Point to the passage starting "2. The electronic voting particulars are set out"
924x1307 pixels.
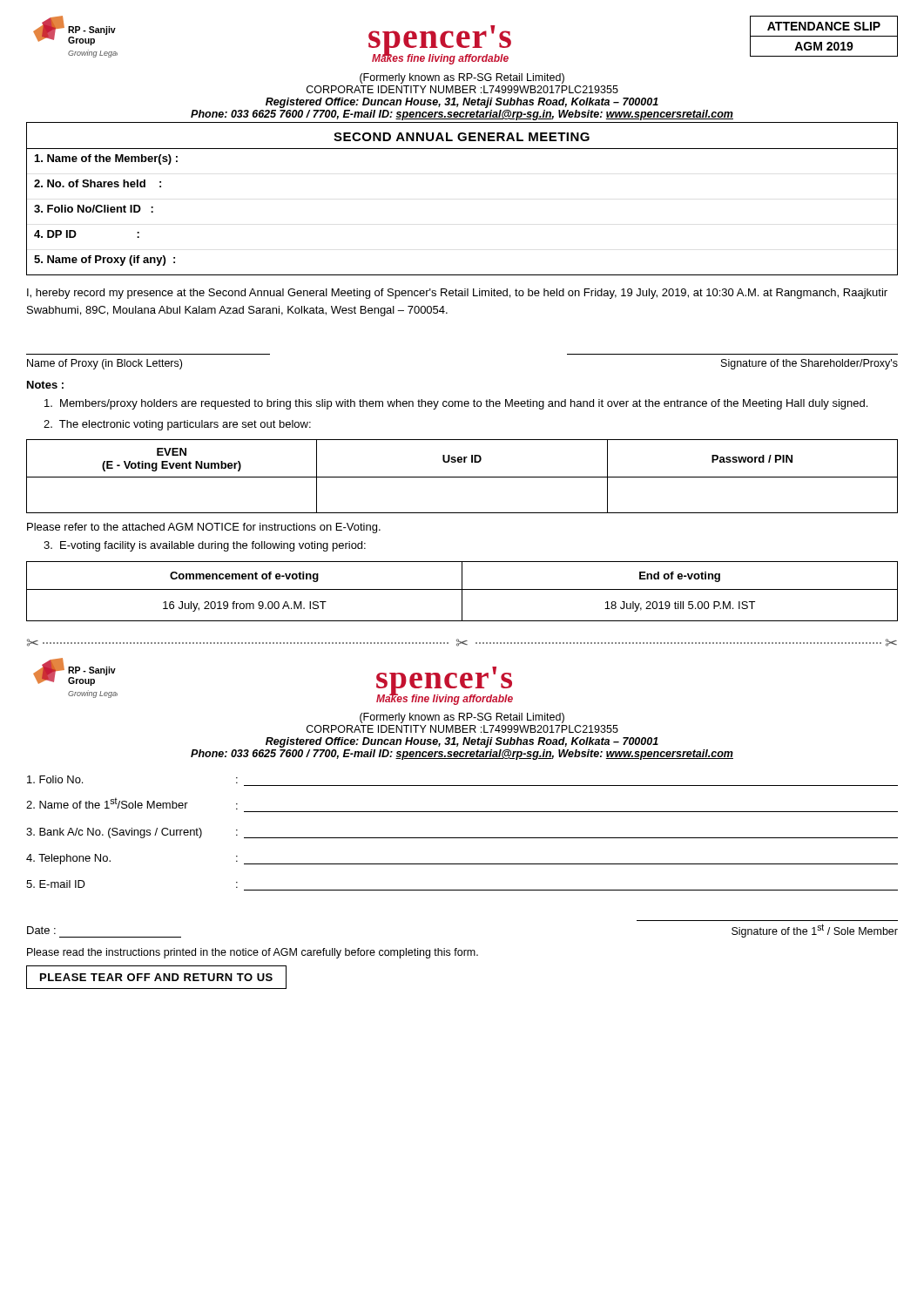[x=177, y=424]
